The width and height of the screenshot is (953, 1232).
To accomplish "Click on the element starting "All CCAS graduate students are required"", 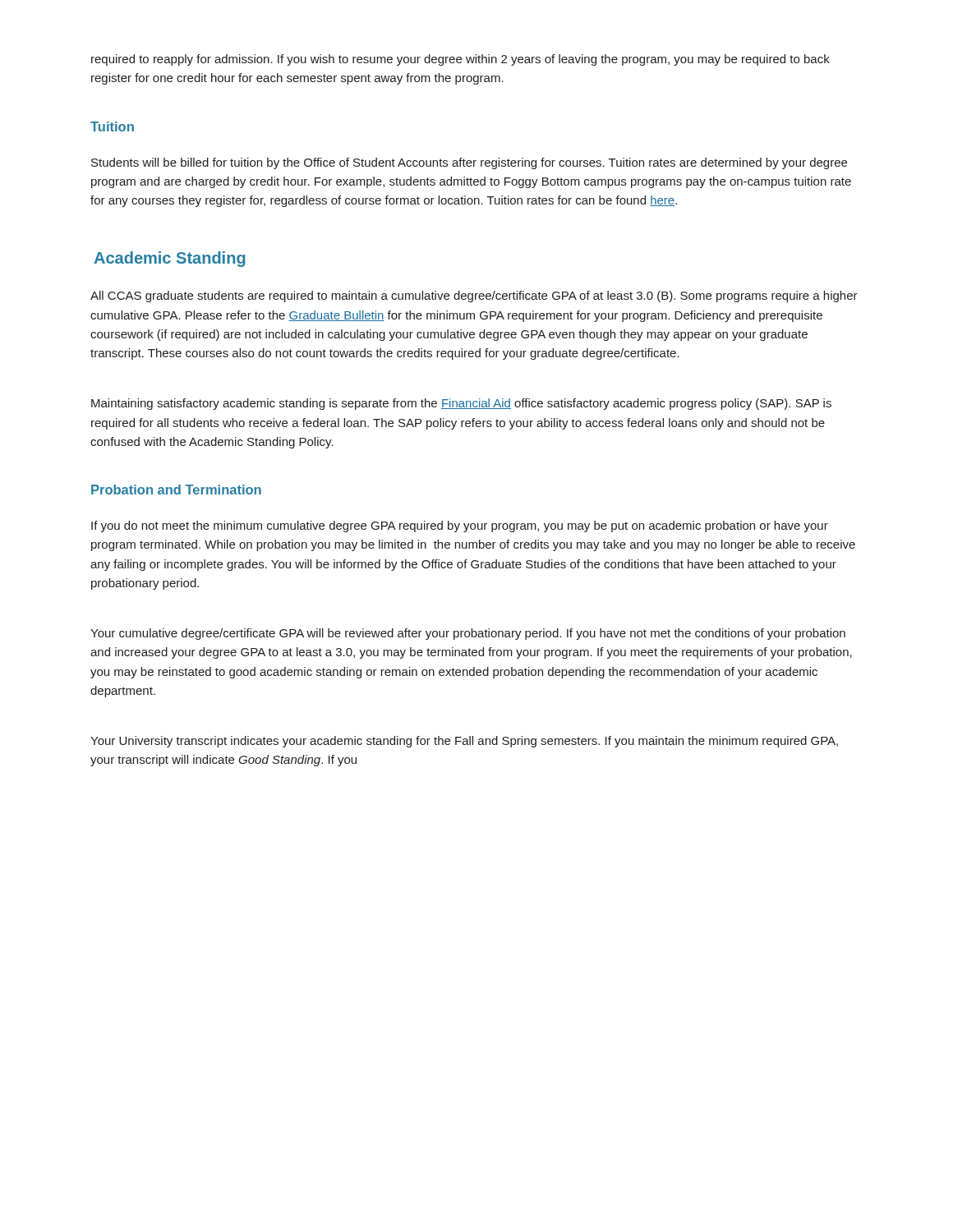I will (x=474, y=324).
